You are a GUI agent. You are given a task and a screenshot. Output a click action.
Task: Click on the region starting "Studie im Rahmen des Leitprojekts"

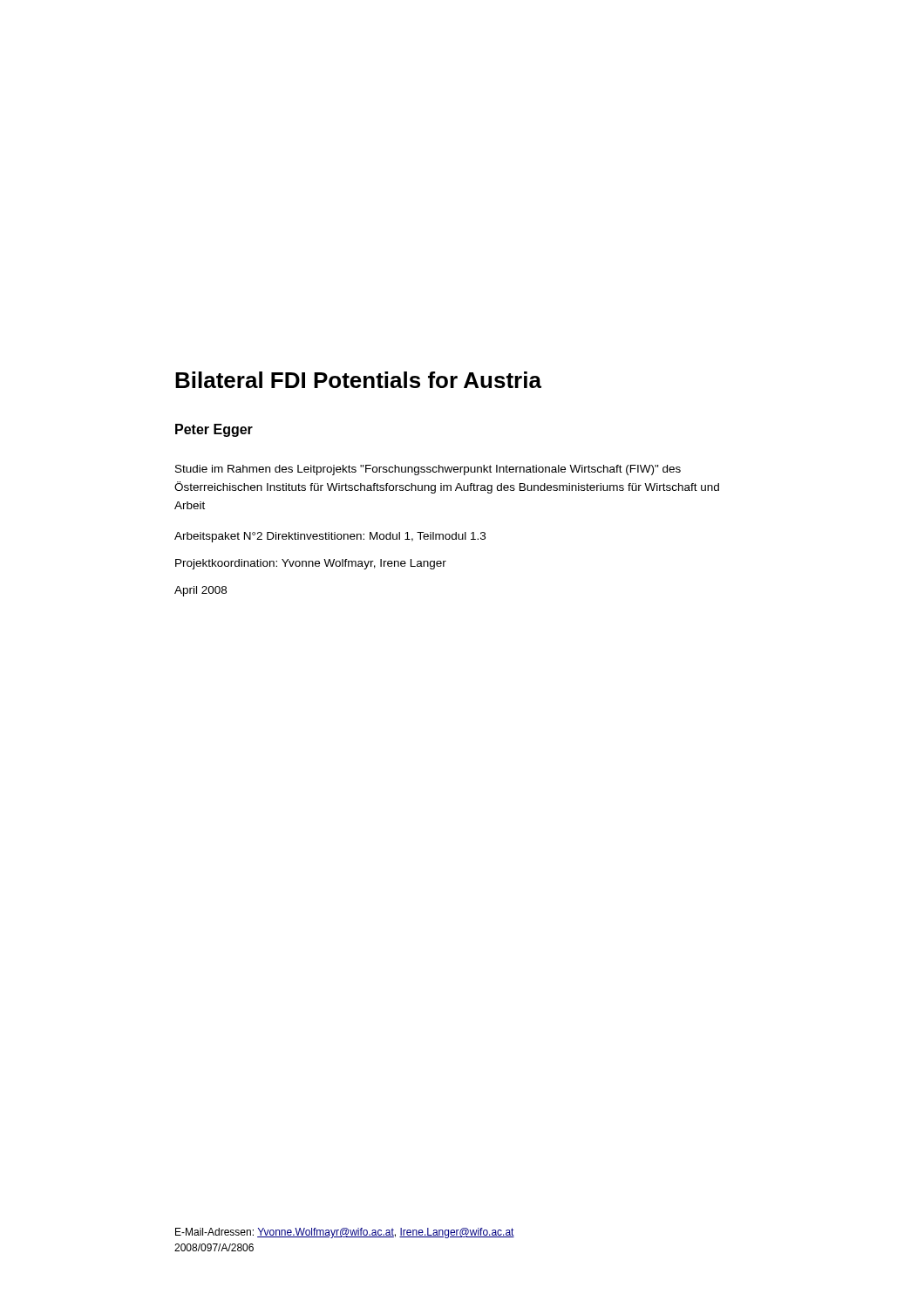pyautogui.click(x=462, y=488)
